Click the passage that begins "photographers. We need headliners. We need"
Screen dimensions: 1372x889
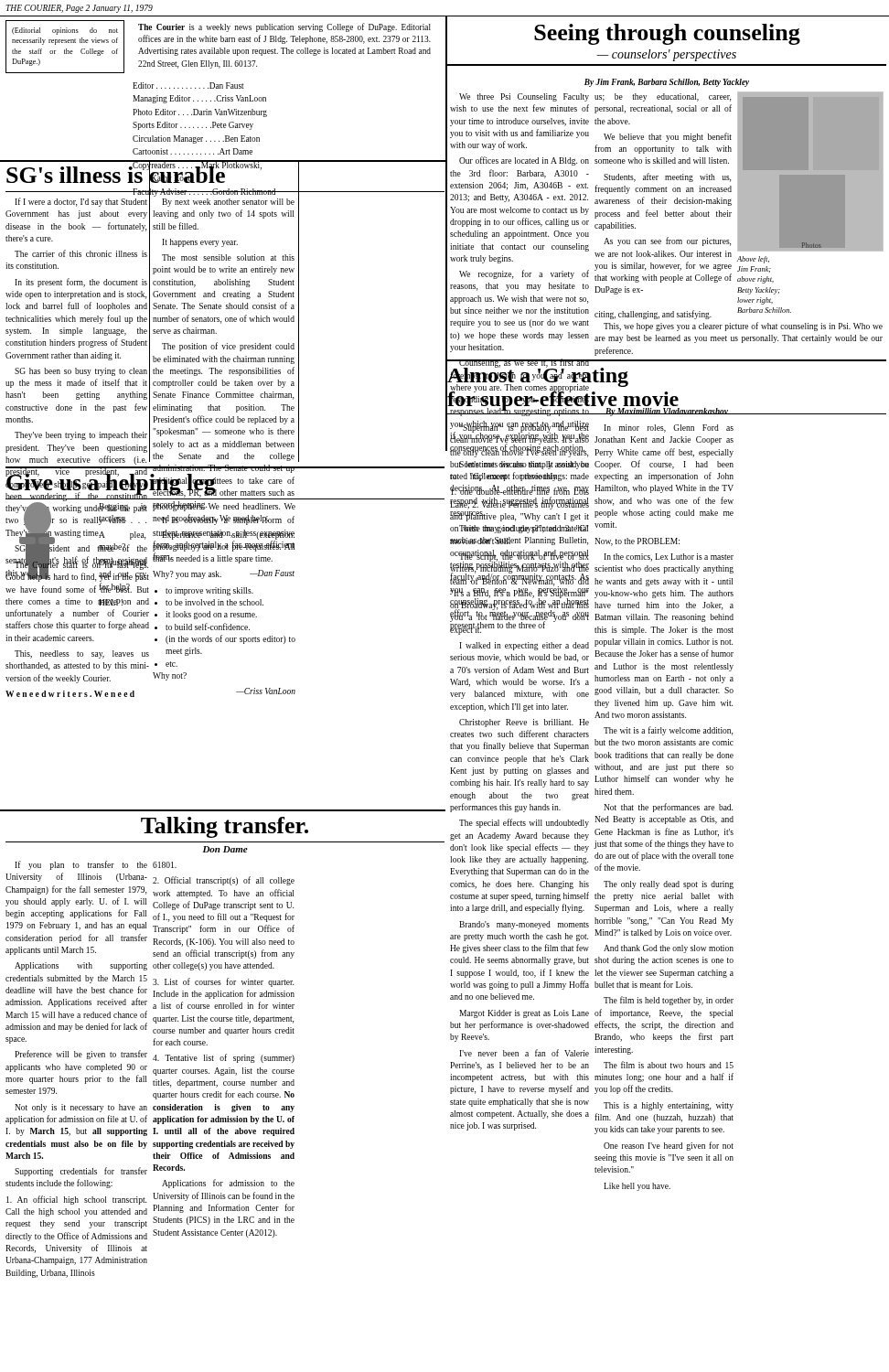(x=224, y=600)
